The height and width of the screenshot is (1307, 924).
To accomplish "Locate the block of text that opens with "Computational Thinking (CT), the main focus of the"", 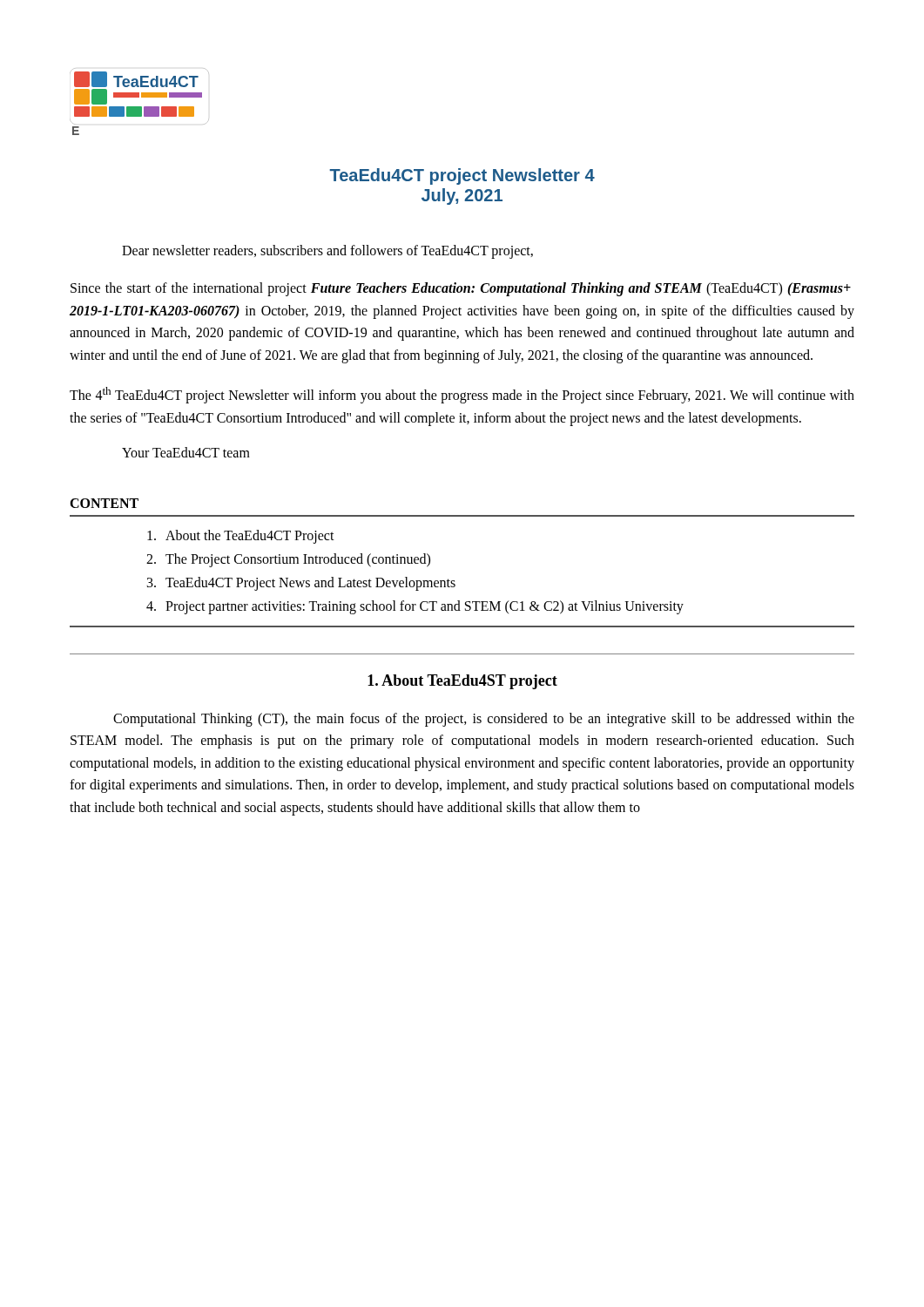I will (462, 763).
